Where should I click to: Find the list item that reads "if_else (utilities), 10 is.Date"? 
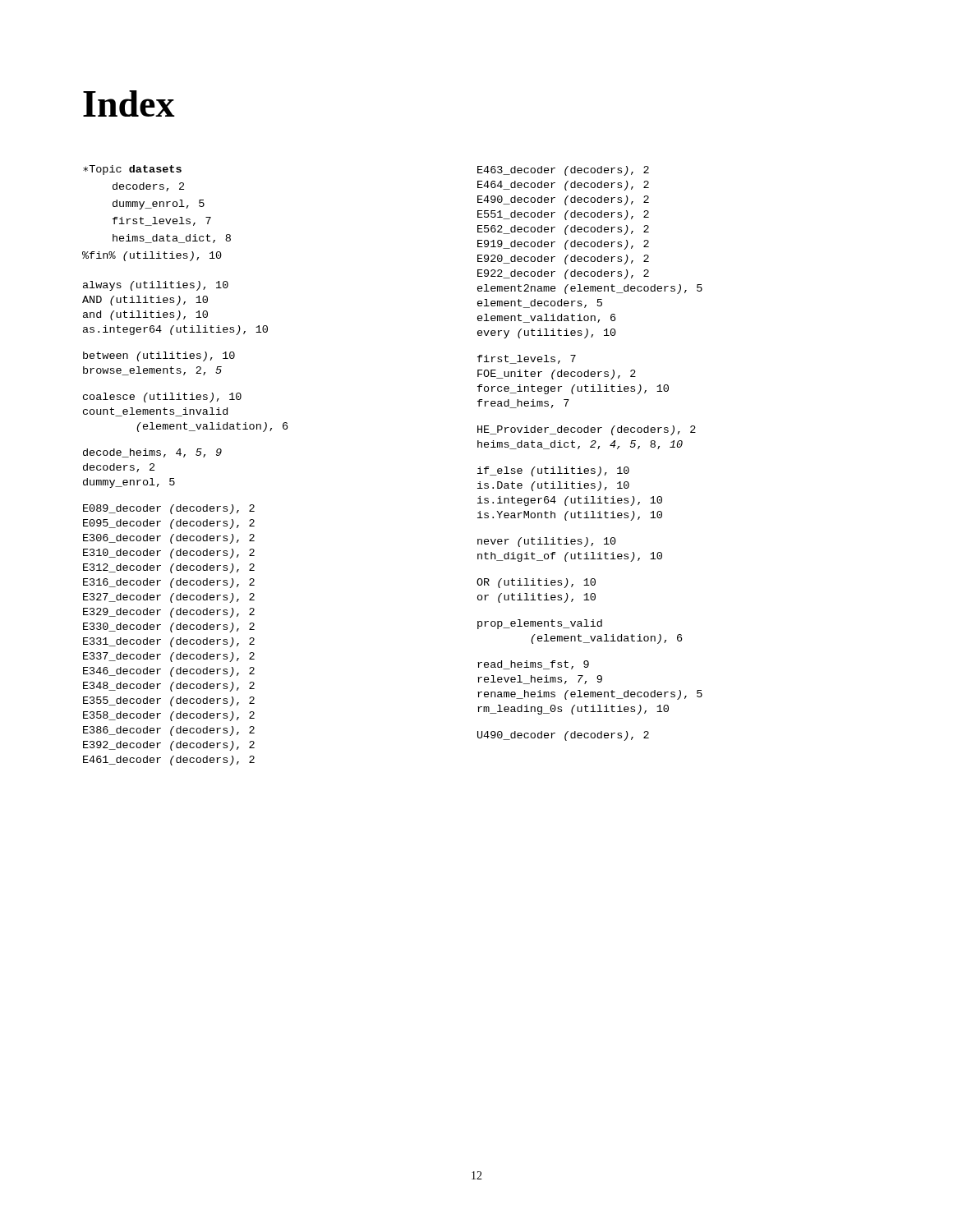tap(570, 493)
